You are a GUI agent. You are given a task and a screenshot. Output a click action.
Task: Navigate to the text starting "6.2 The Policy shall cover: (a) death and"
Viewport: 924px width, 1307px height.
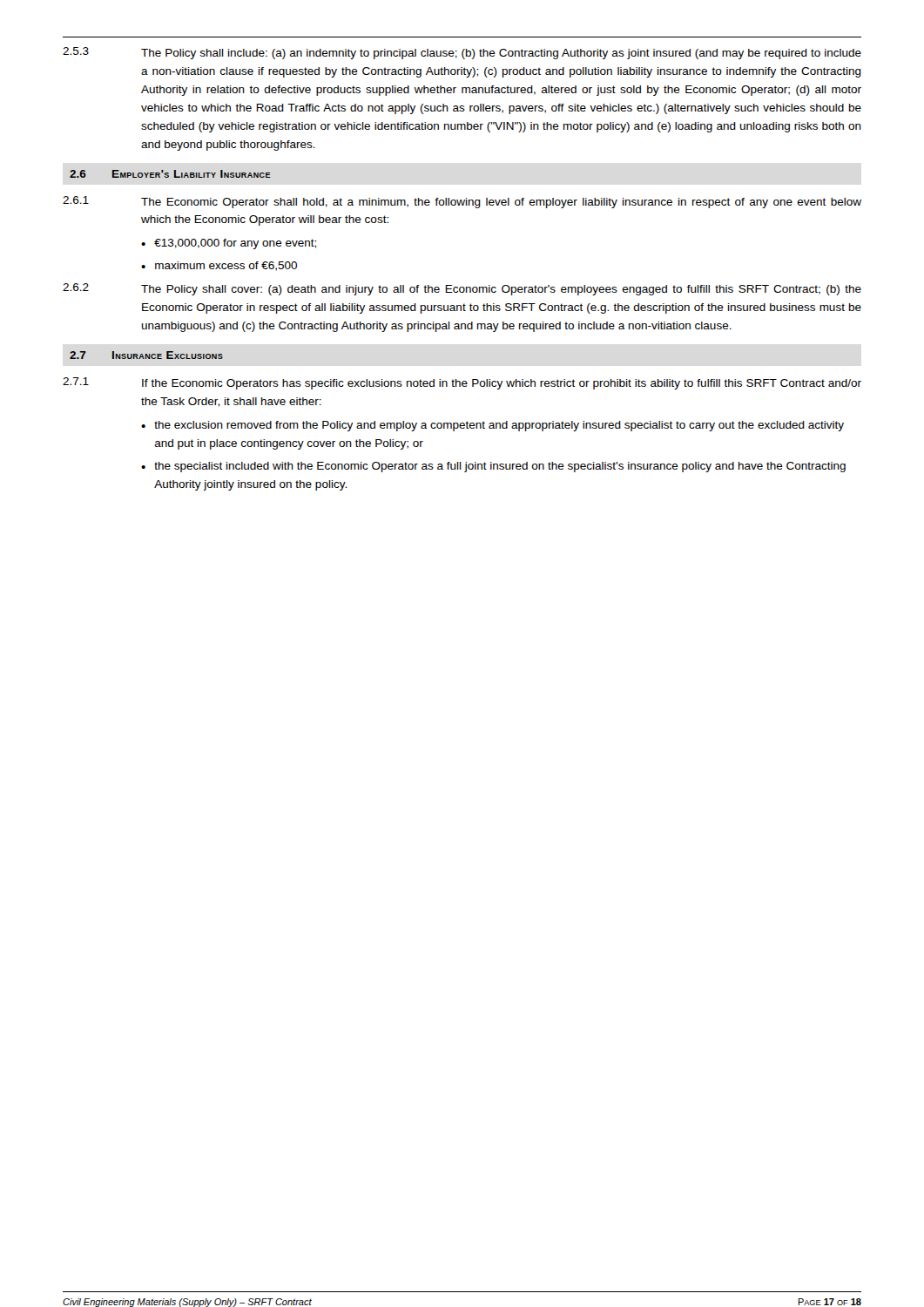[x=462, y=308]
